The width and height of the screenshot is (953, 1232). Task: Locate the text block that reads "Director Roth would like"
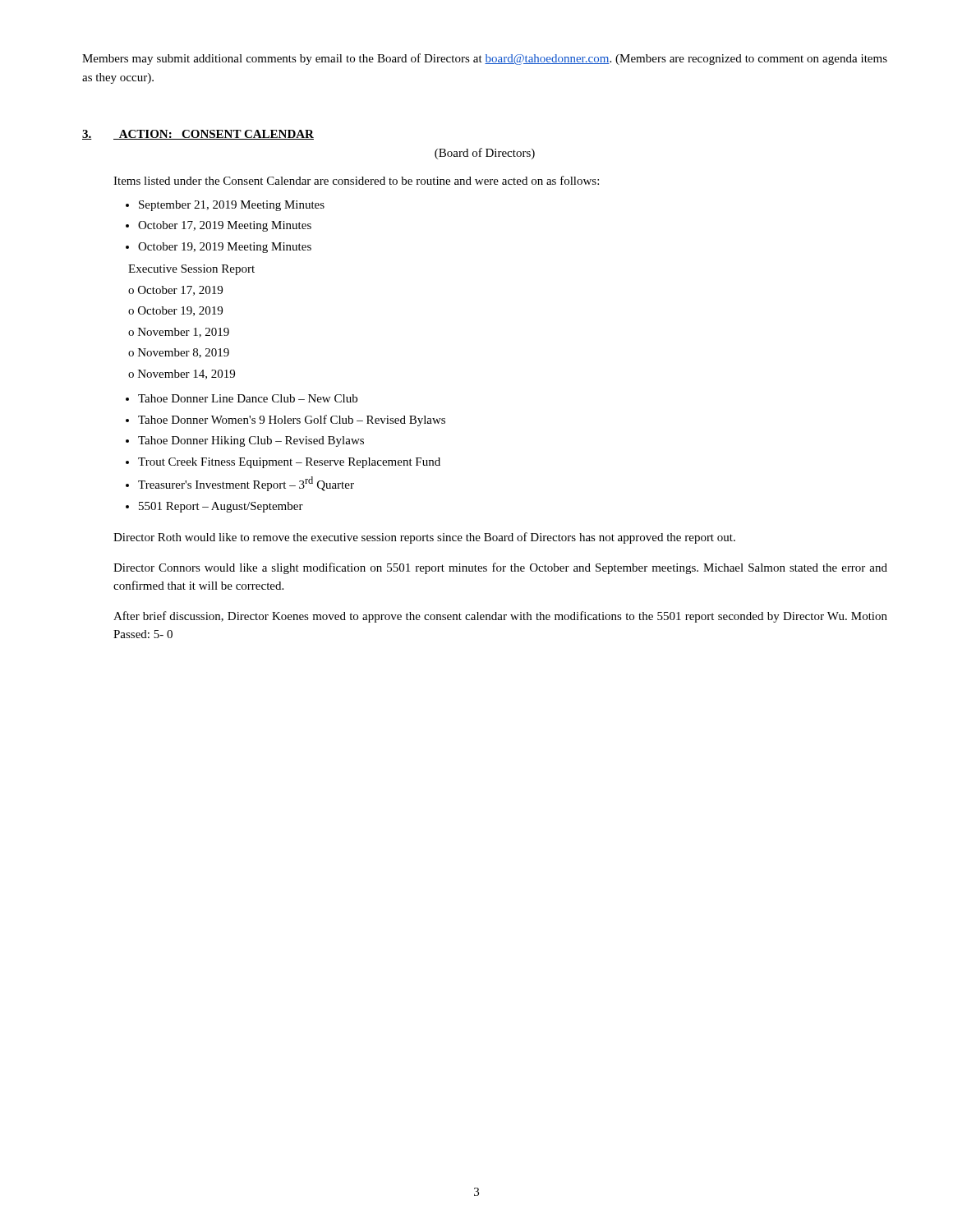[425, 537]
